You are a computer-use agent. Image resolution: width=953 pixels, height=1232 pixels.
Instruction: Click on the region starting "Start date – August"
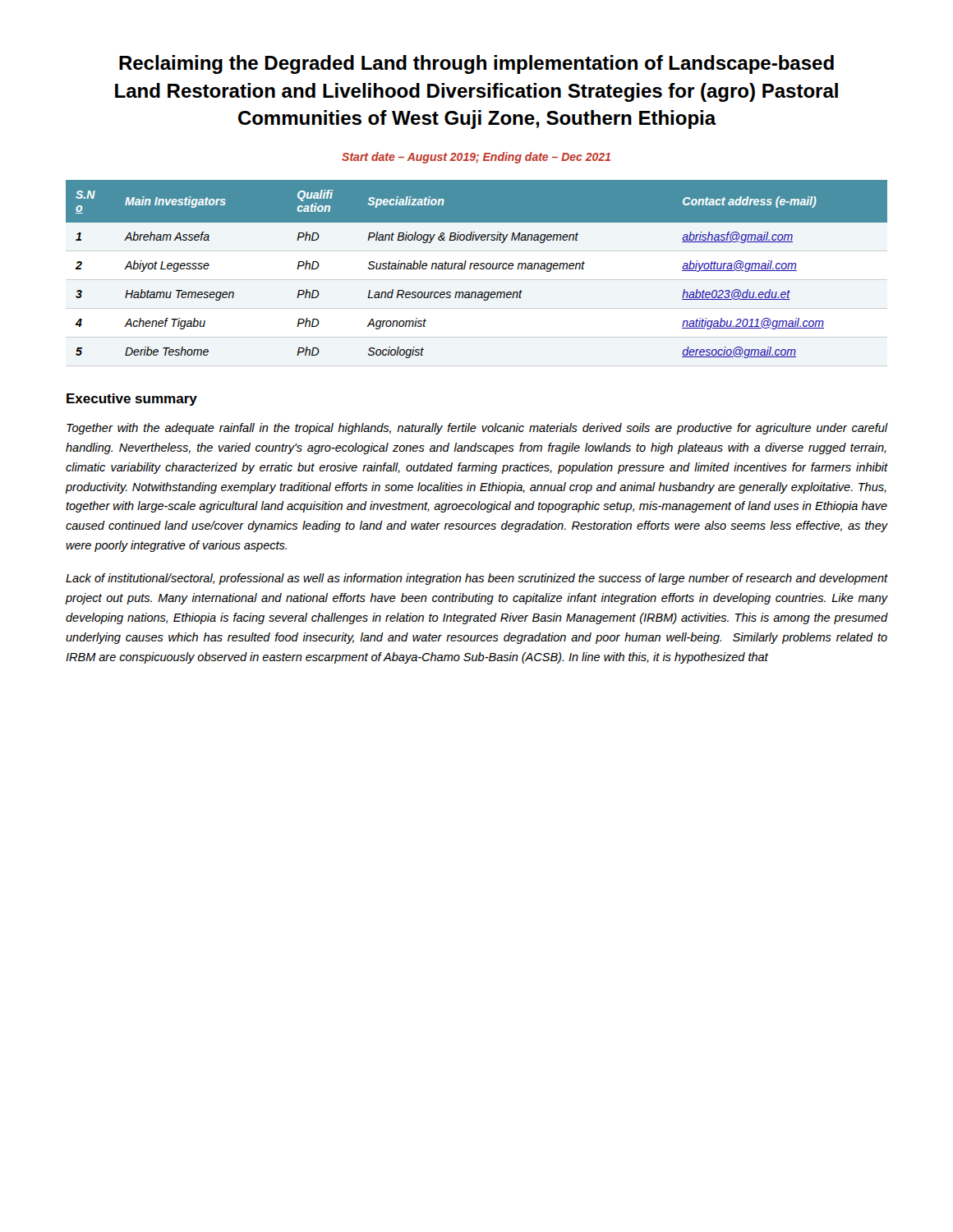(476, 157)
